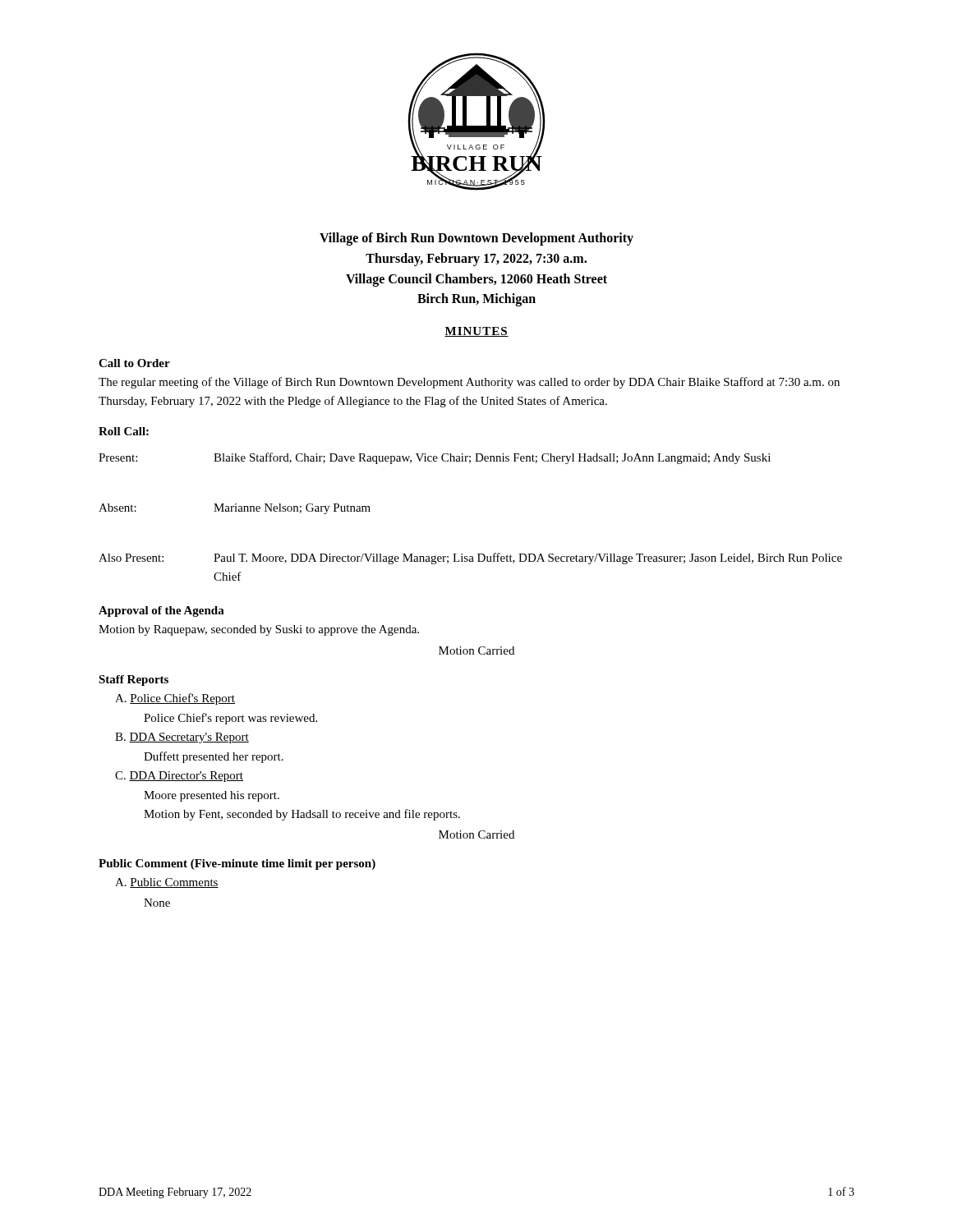
Task: Navigate to the text block starting "C. DDA Director's Report"
Action: [x=179, y=775]
